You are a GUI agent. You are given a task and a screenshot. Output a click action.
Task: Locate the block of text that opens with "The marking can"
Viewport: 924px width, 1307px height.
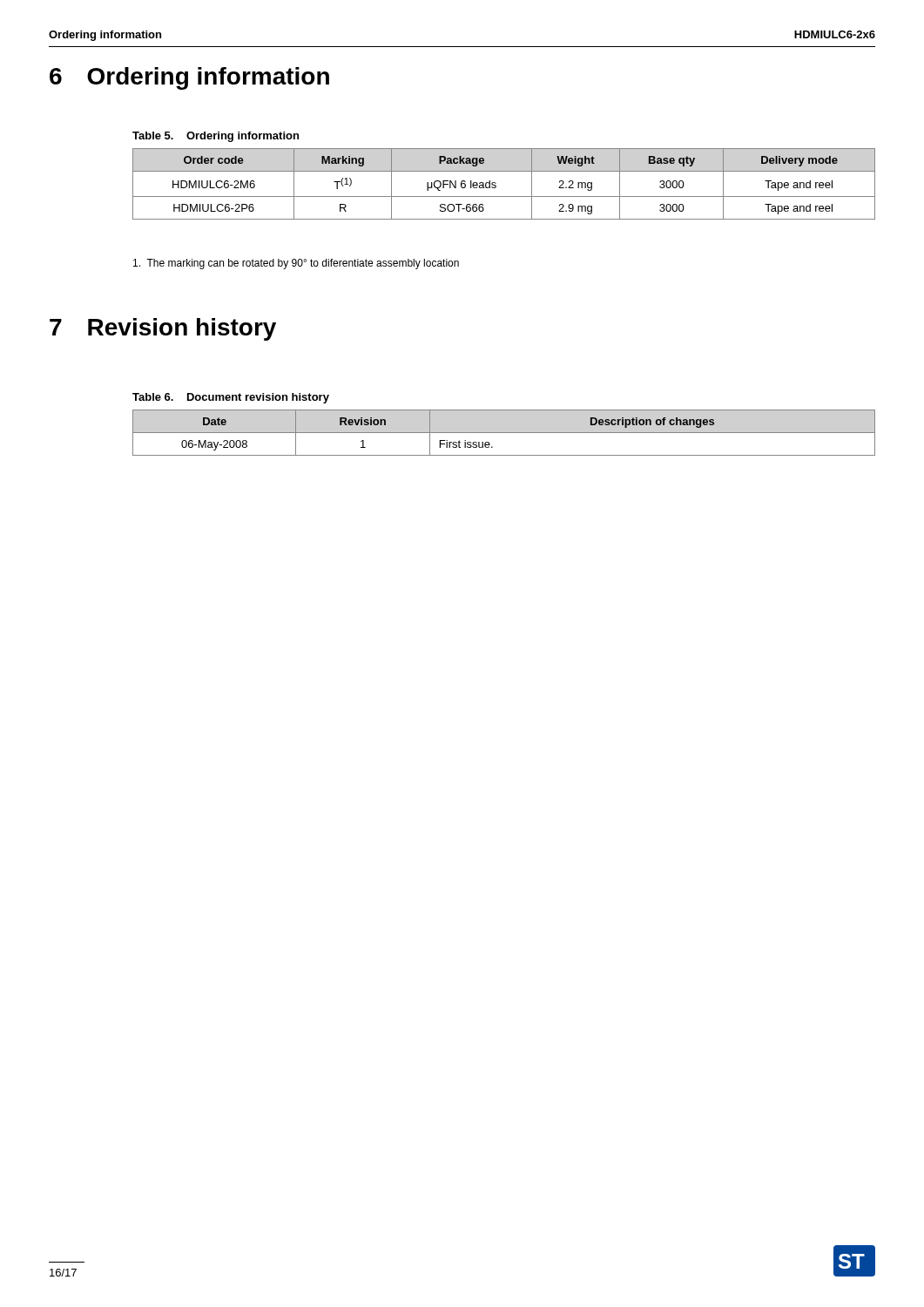[x=296, y=263]
